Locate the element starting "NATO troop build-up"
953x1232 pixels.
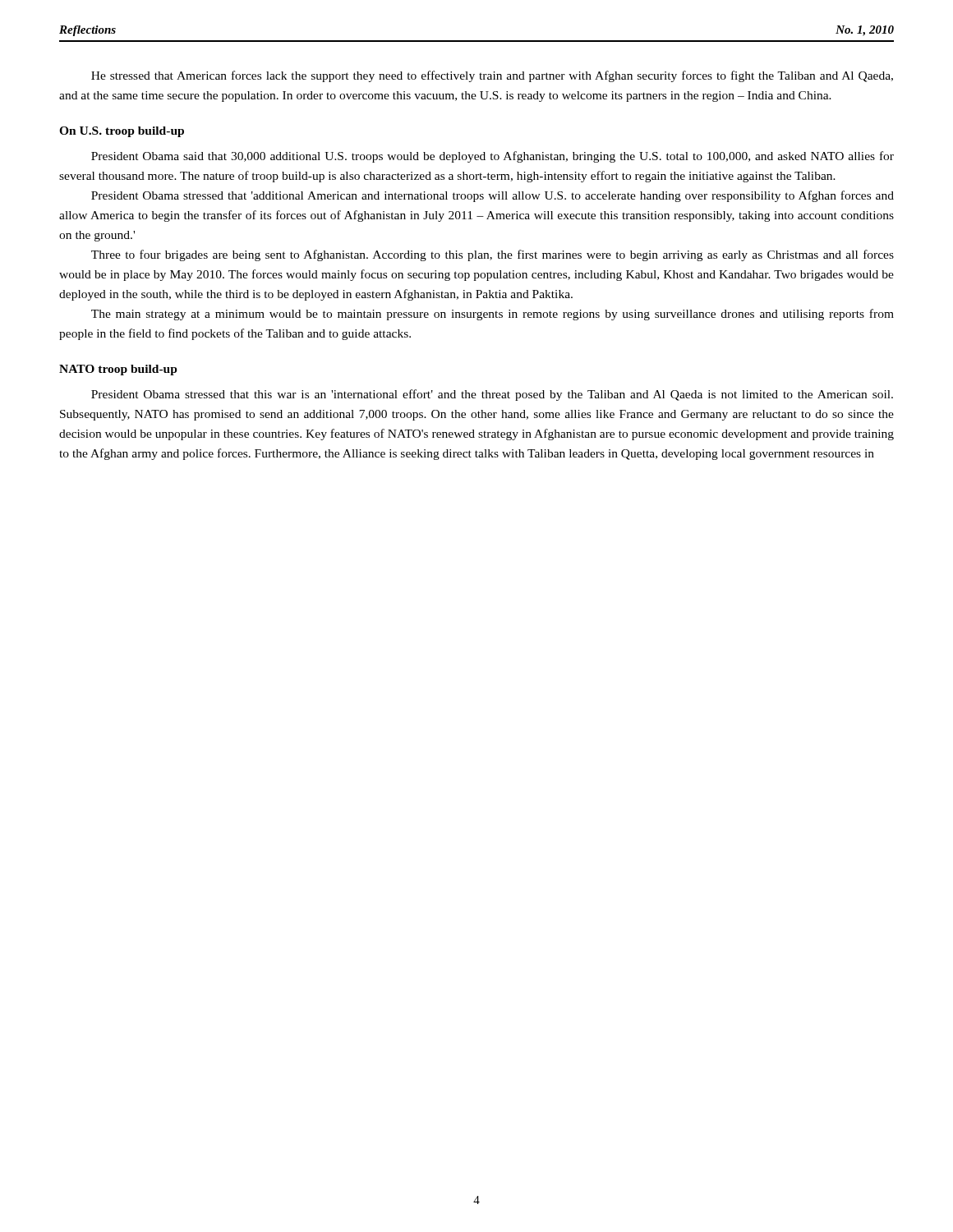118,369
